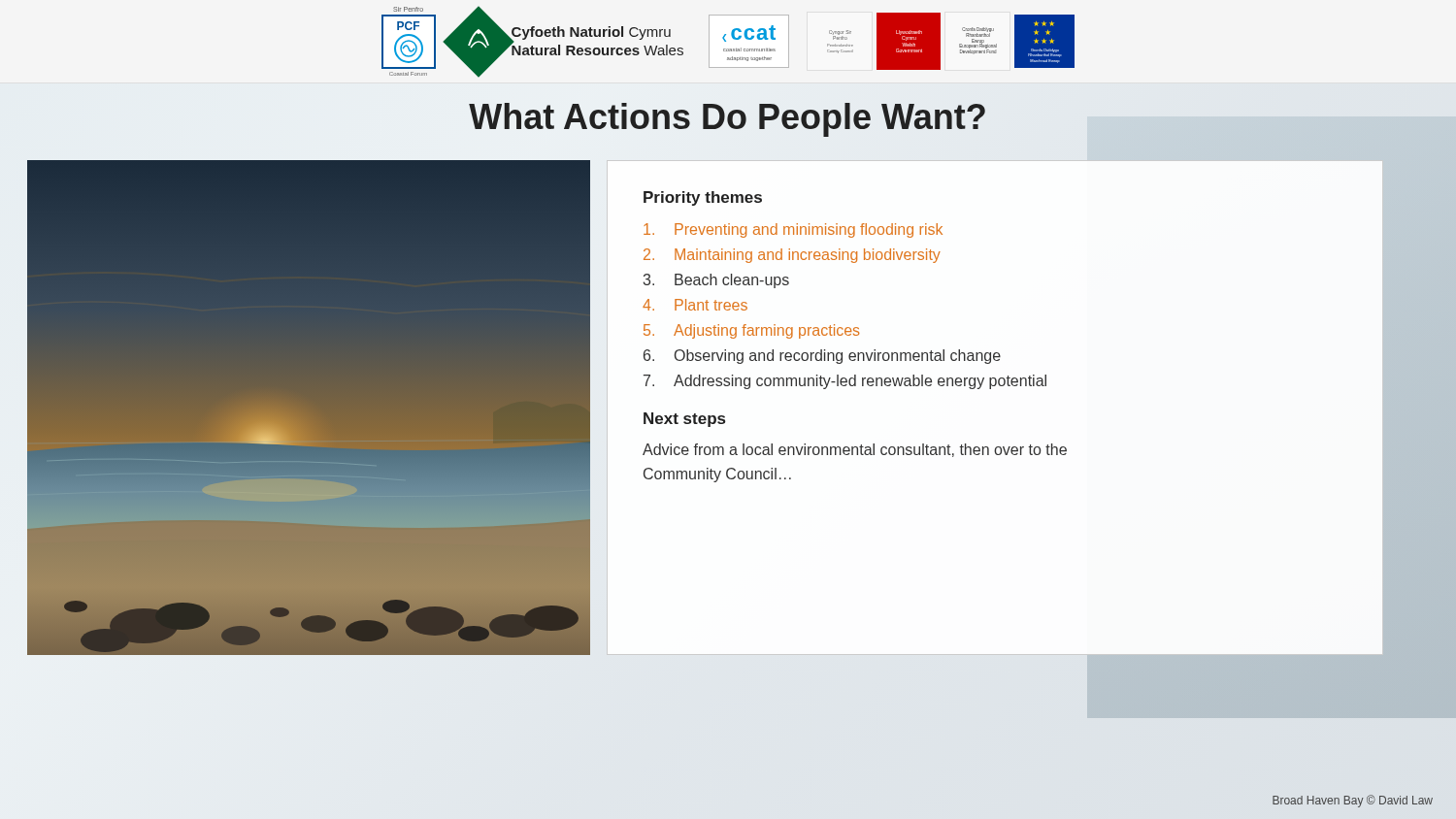This screenshot has width=1456, height=819.
Task: Navigate to the text starting "Advice from a local environmental"
Action: pos(855,462)
